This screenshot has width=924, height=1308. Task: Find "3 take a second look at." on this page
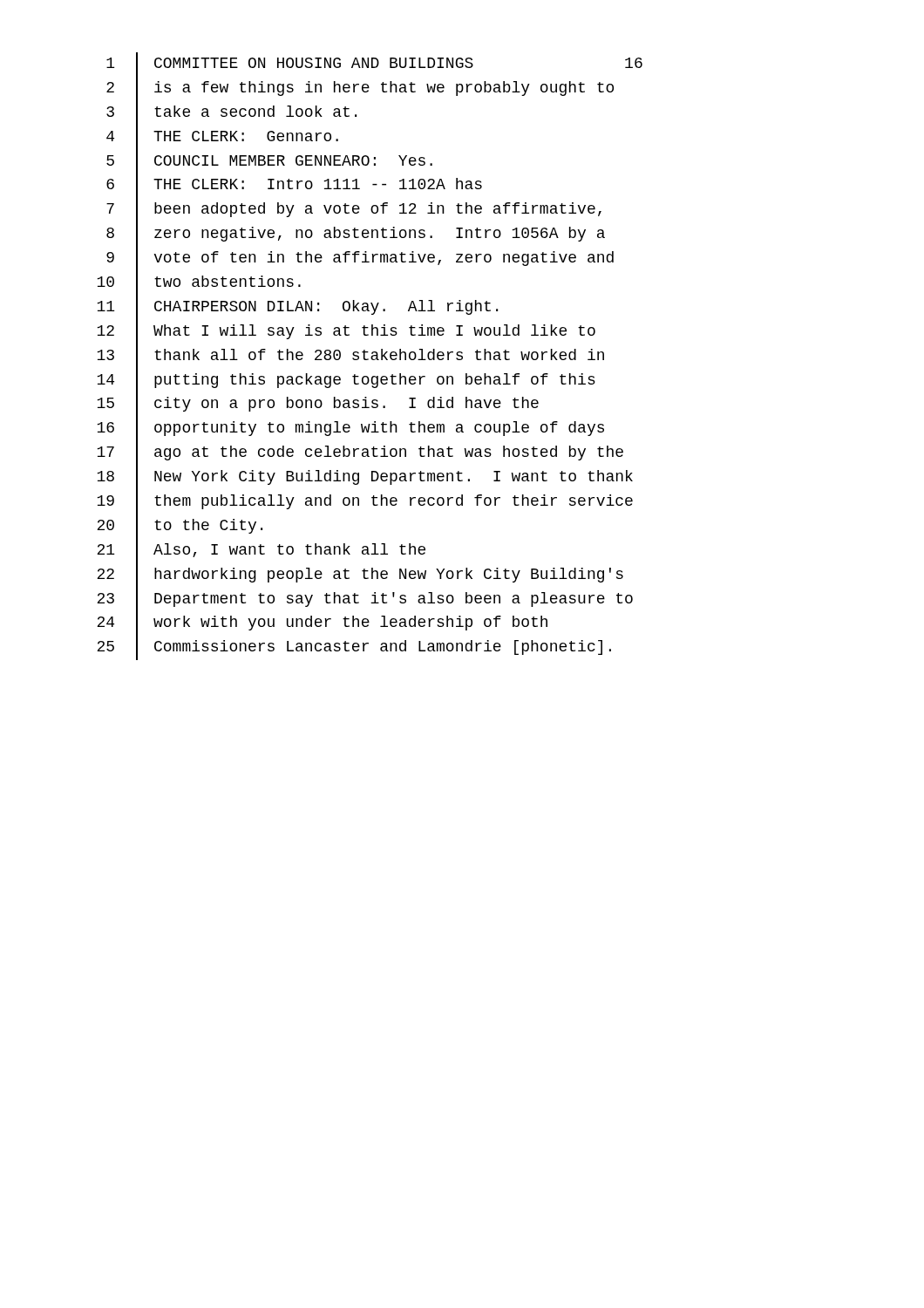click(231, 113)
